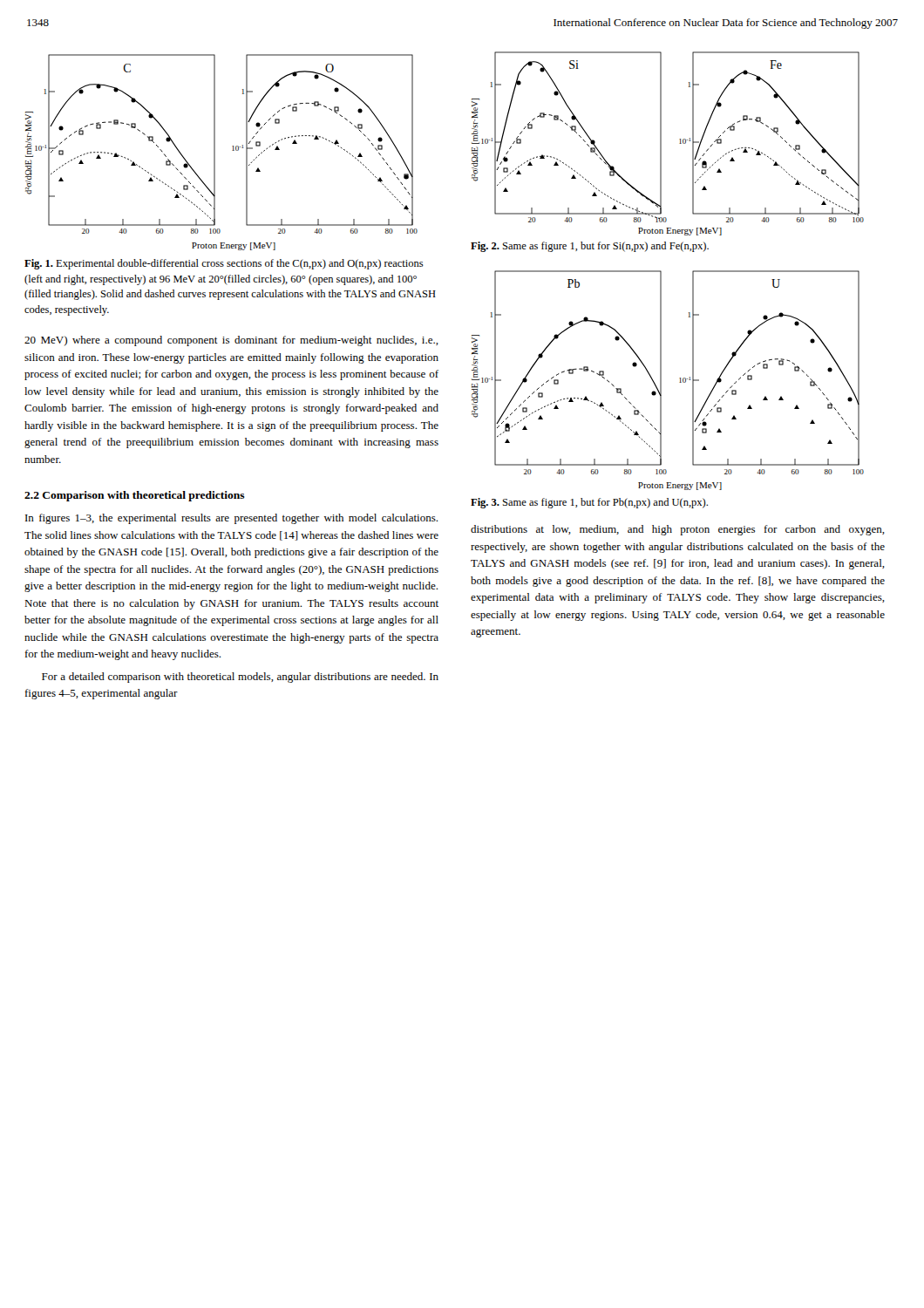Point to the element starting "distributions at low, medium, and high proton"
Screen dimensions: 1308x924
[x=678, y=580]
